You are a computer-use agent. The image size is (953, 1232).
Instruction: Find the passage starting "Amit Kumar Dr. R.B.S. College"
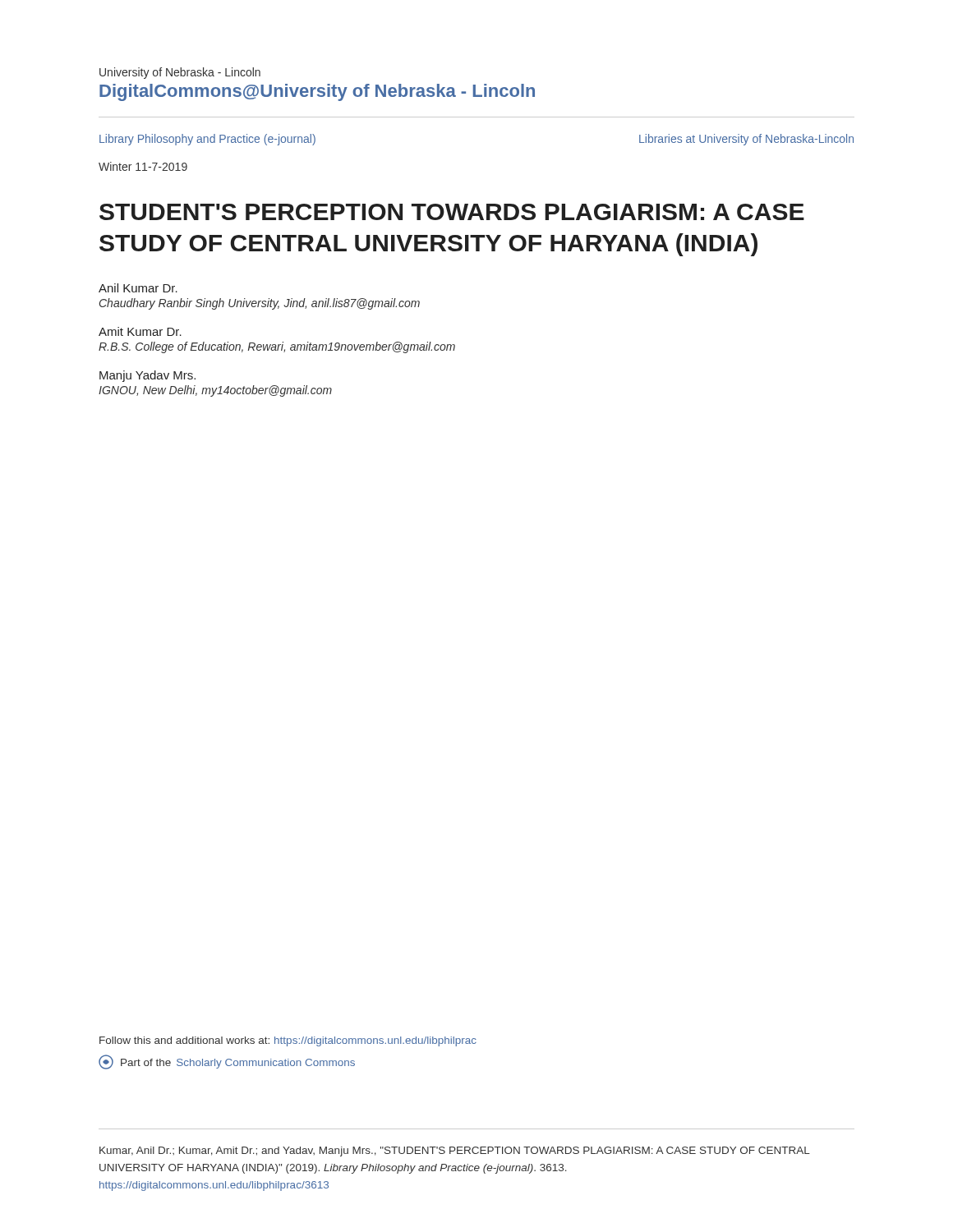coord(140,331)
